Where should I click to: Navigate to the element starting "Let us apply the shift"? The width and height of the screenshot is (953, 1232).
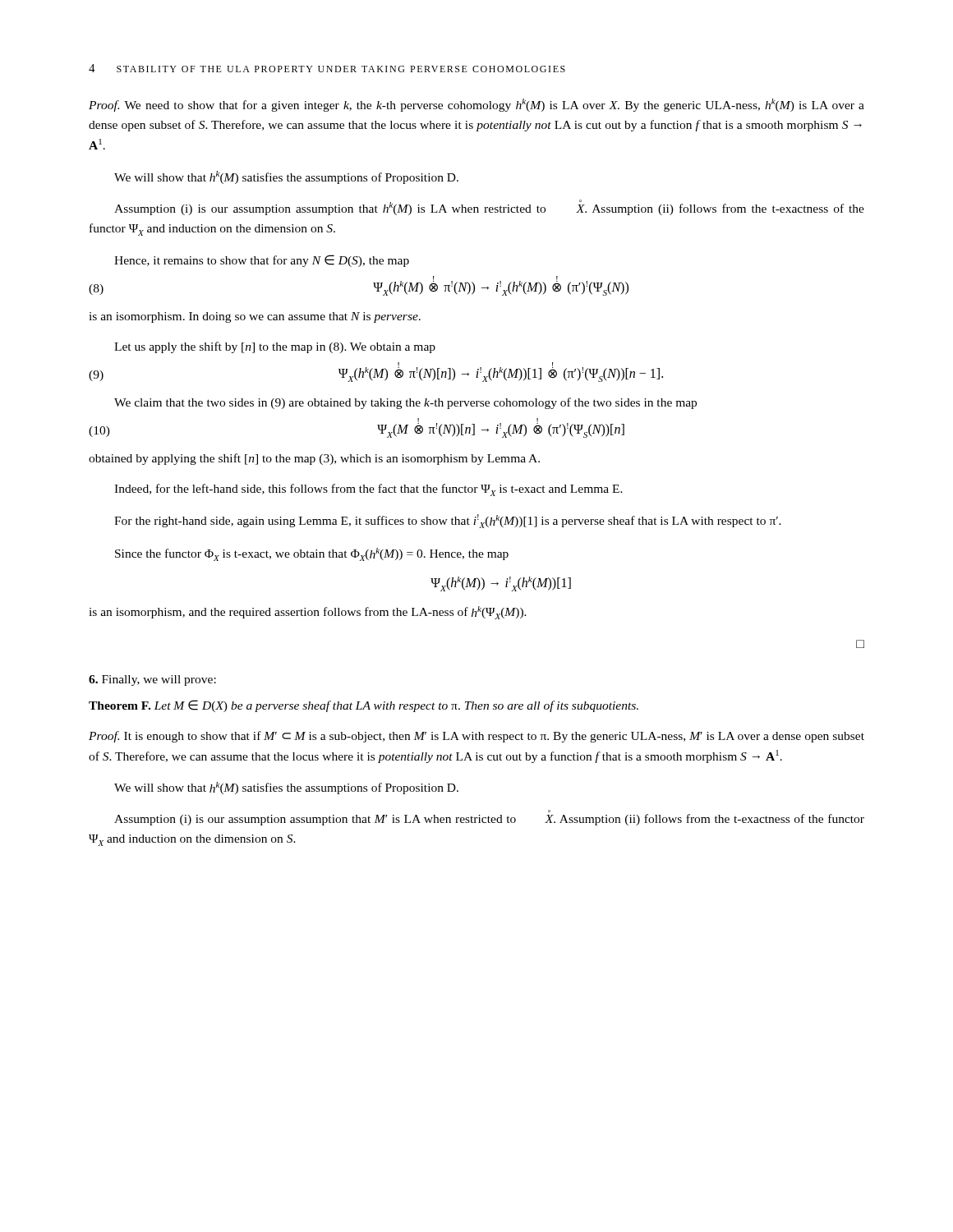[x=275, y=346]
